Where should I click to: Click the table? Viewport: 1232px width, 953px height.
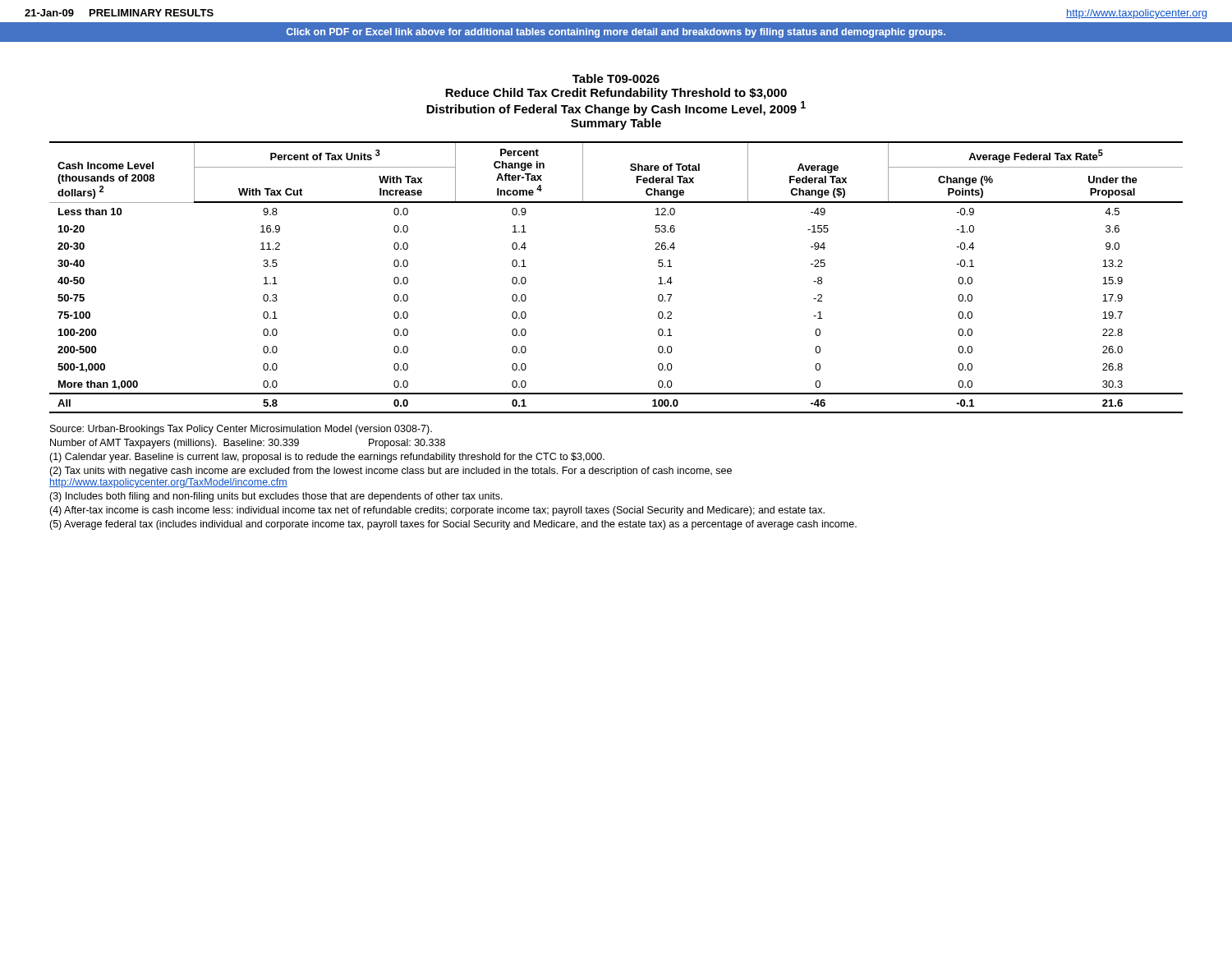click(x=616, y=277)
